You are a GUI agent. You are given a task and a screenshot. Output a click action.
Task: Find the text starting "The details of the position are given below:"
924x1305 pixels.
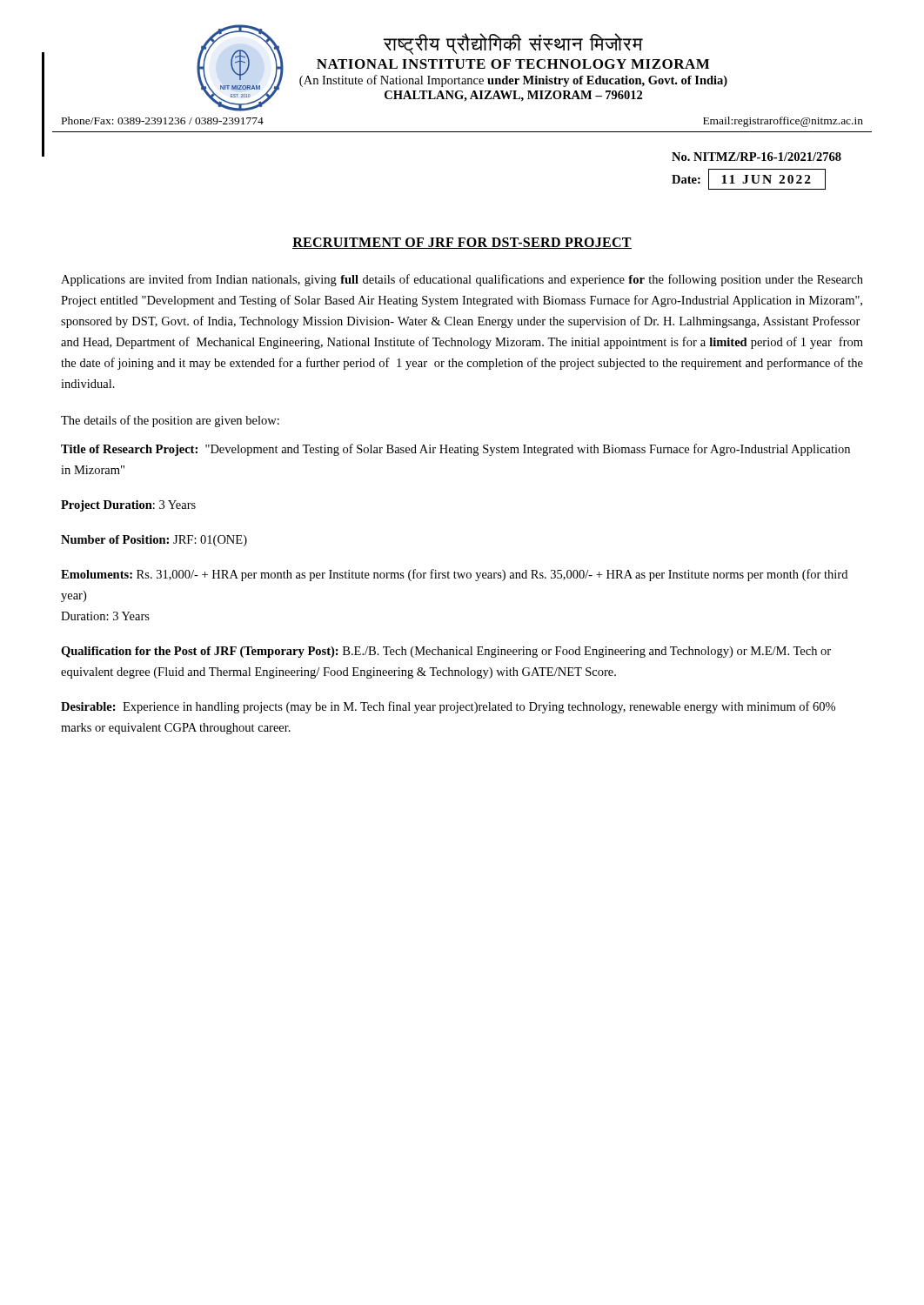click(x=170, y=420)
